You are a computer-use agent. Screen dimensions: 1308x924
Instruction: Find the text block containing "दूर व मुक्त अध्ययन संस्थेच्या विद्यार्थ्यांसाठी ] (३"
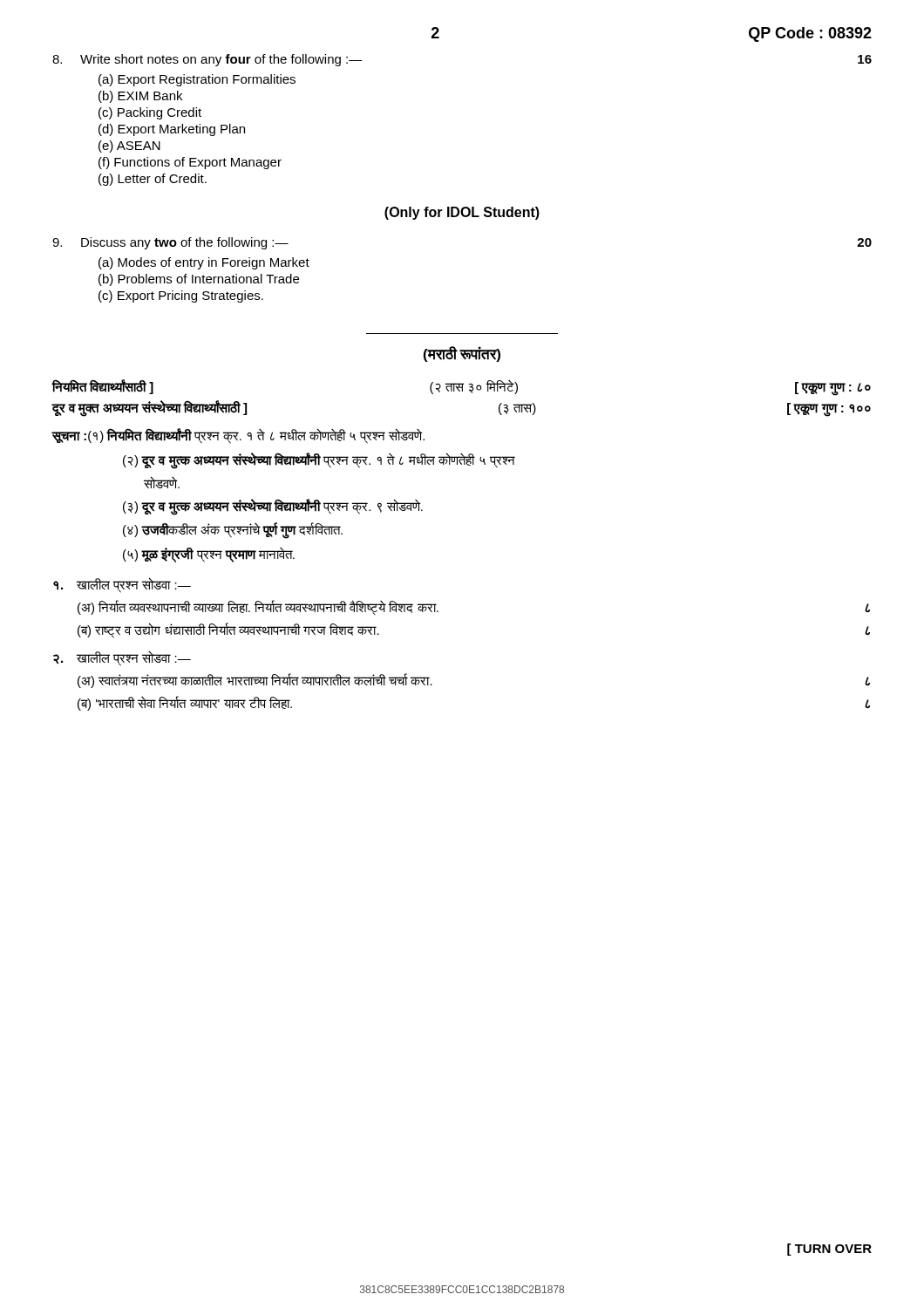pos(161,408)
